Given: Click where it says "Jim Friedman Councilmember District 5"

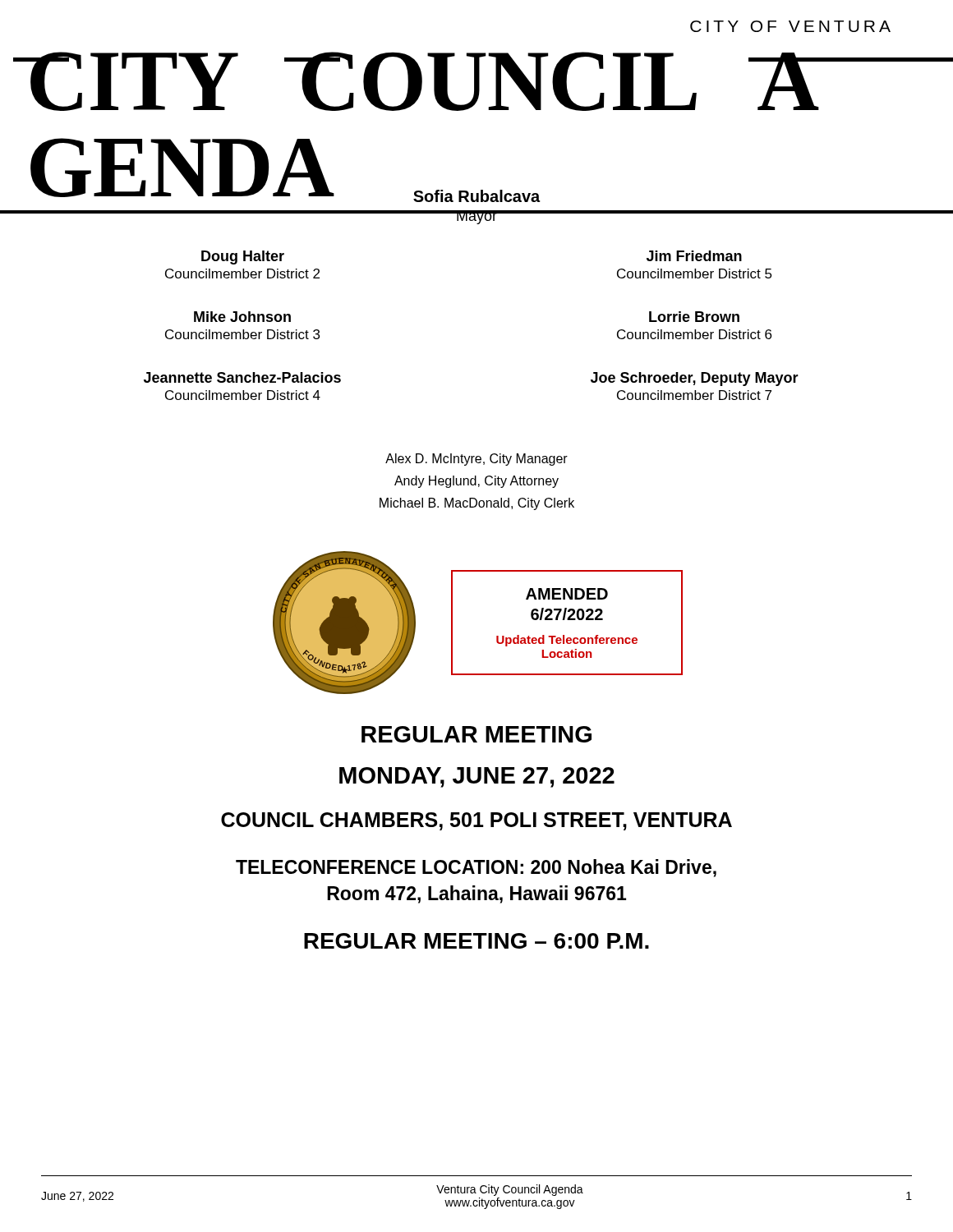Looking at the screenshot, I should (x=694, y=265).
